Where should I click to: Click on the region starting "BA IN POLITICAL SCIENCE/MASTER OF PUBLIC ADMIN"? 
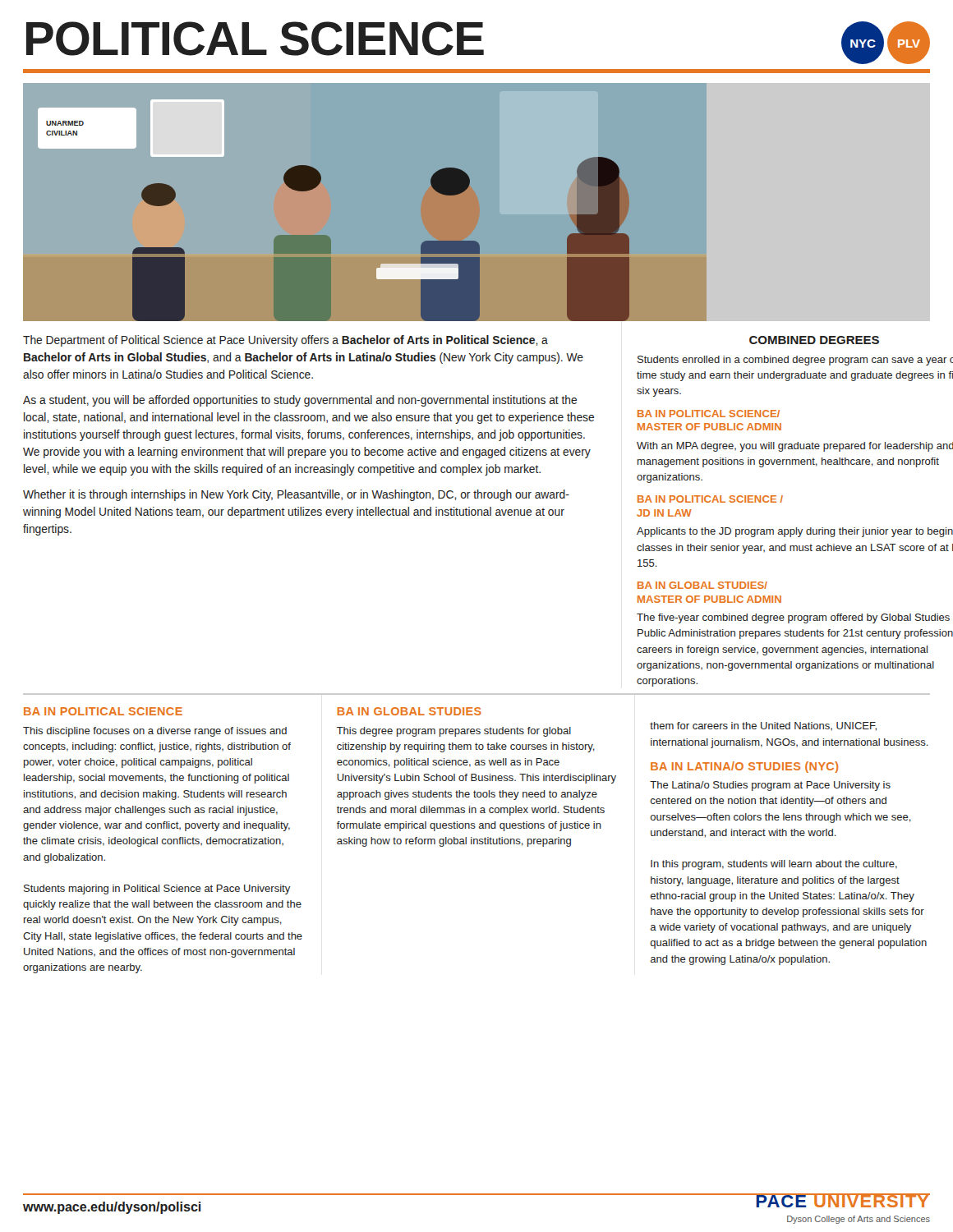[709, 420]
